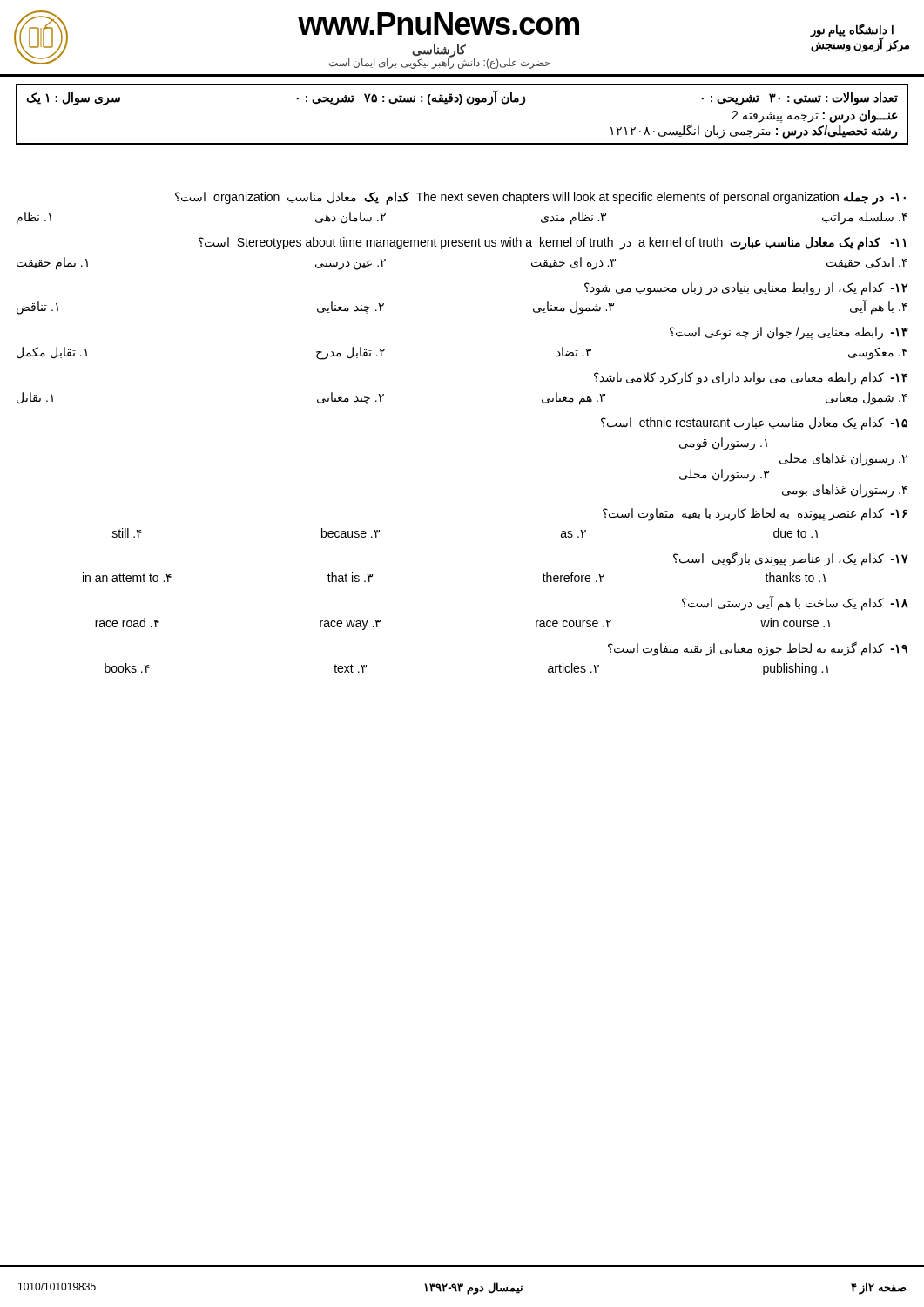
Task: Locate the text "text .۳"
Action: coord(350,668)
